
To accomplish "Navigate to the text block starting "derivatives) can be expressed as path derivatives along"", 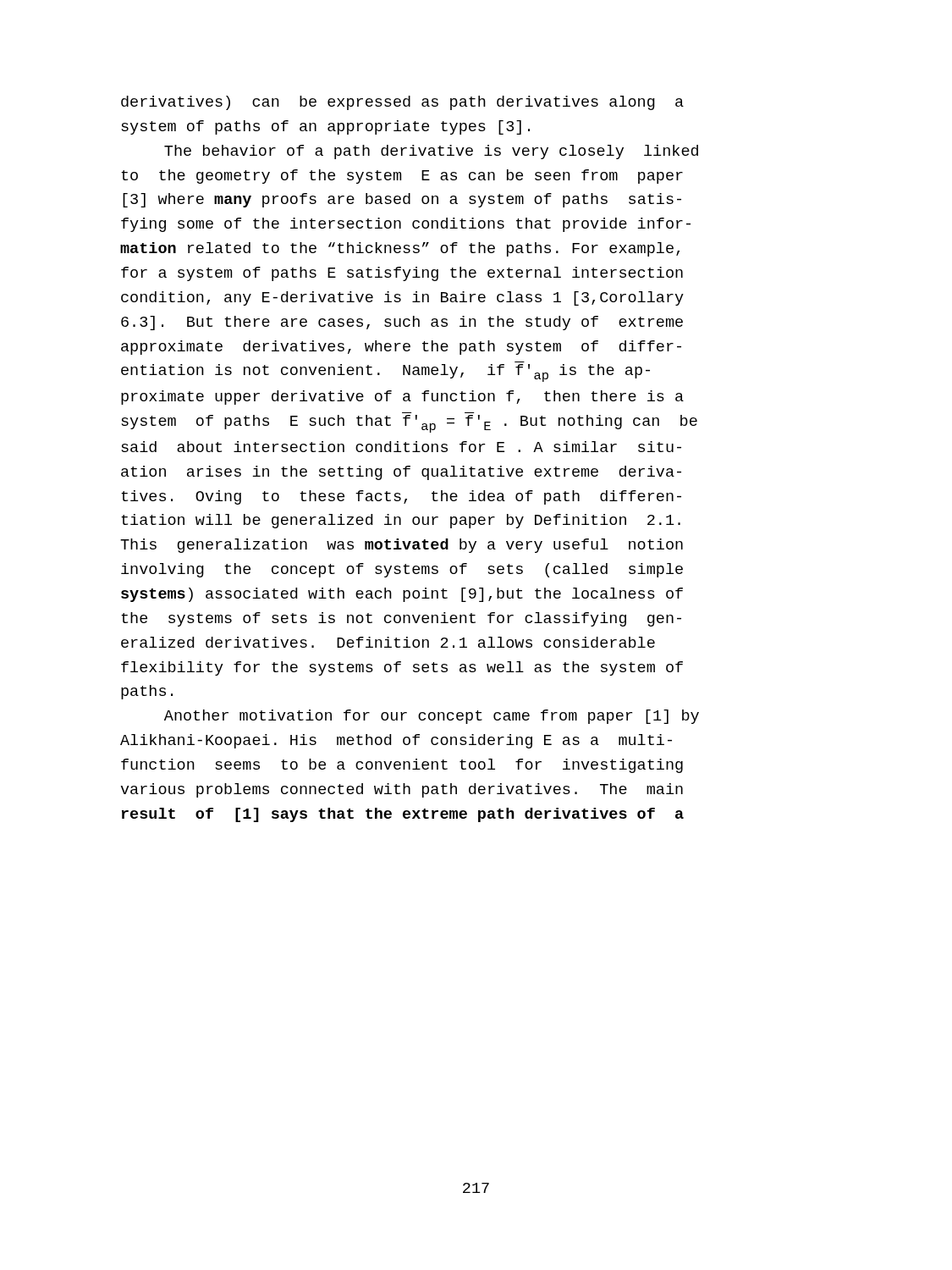I will coord(476,460).
